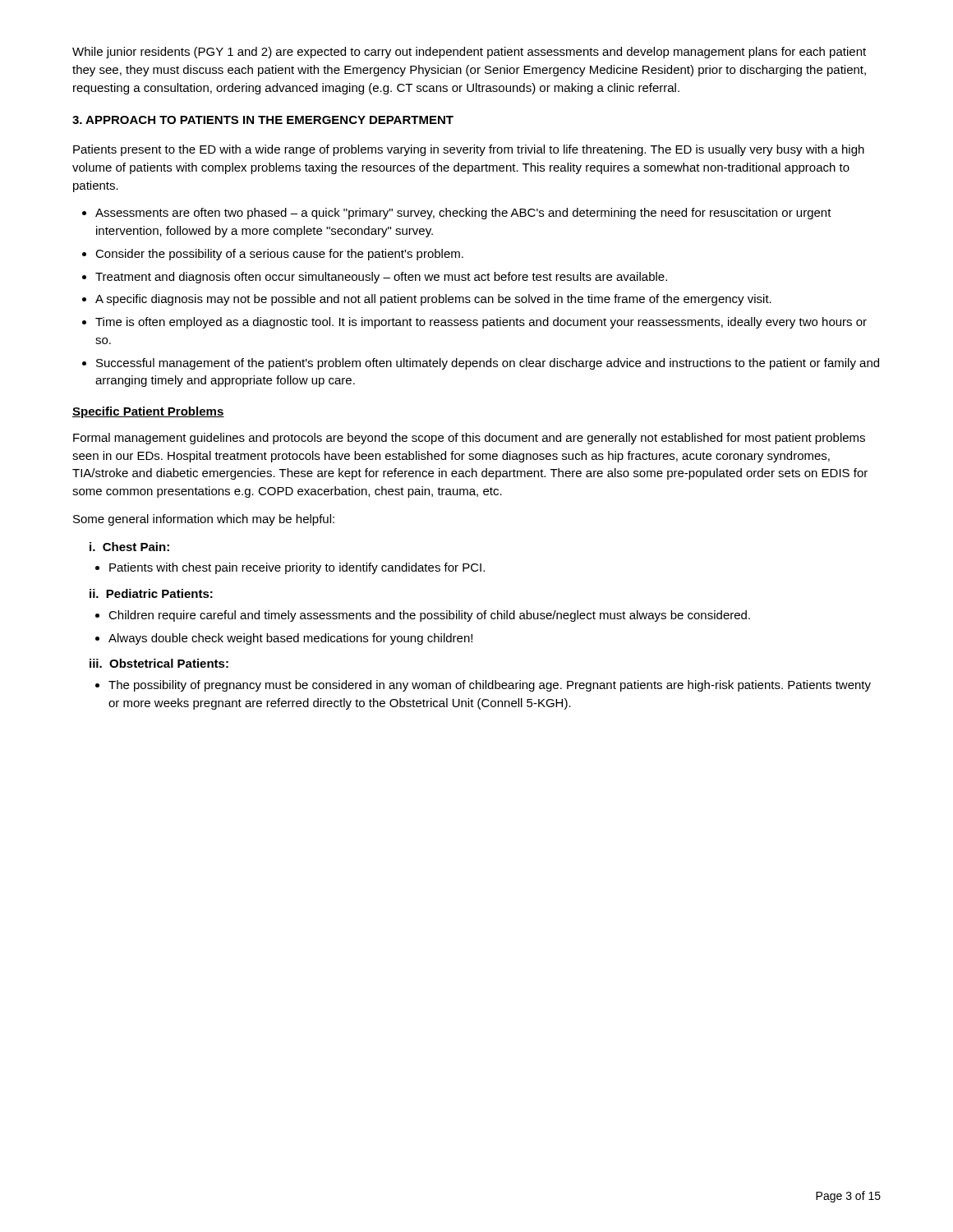953x1232 pixels.
Task: Find the list item containing "Consider the possibility of a serious cause for"
Action: point(273,255)
